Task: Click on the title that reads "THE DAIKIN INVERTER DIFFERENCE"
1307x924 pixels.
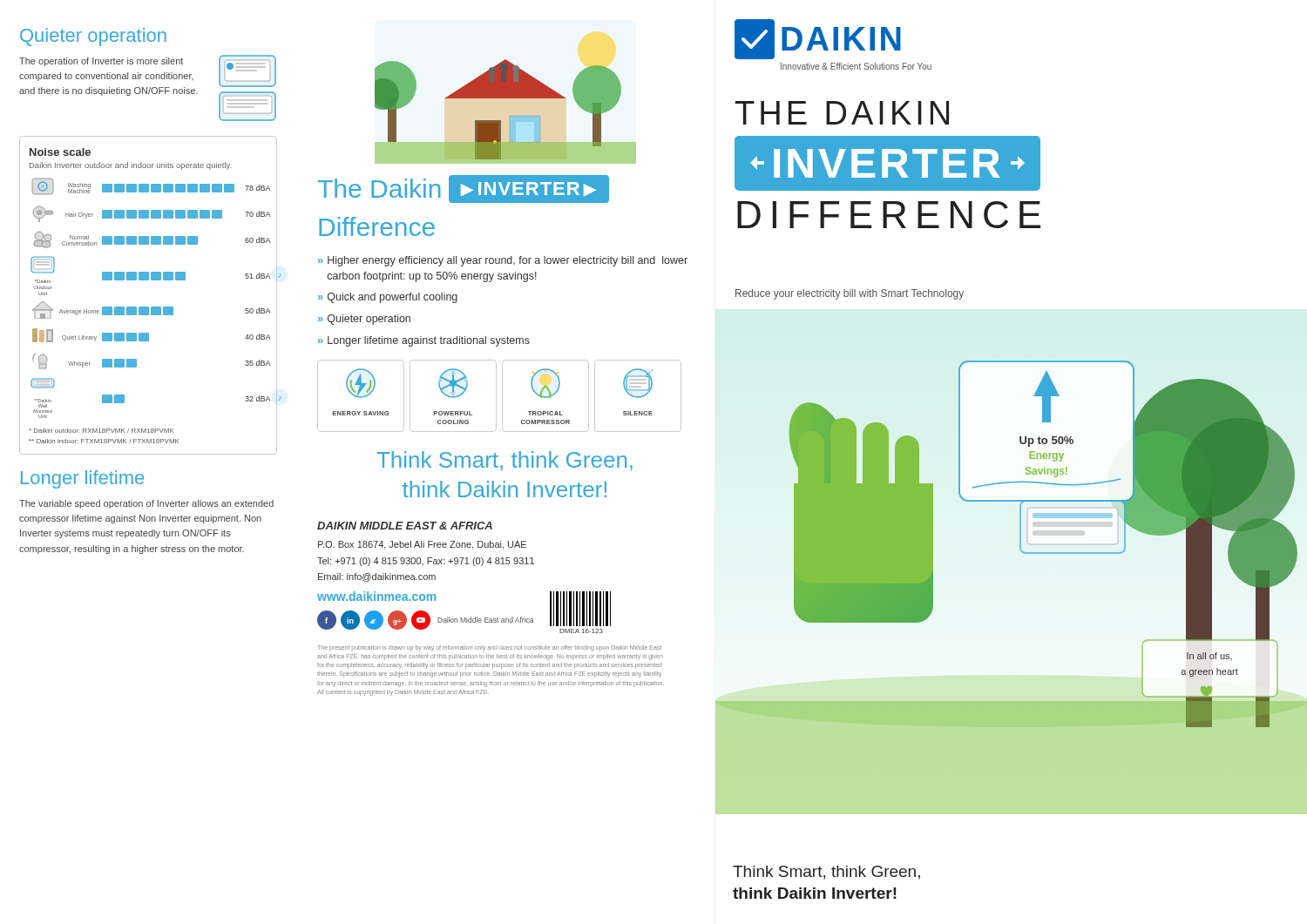Action: 1017,166
